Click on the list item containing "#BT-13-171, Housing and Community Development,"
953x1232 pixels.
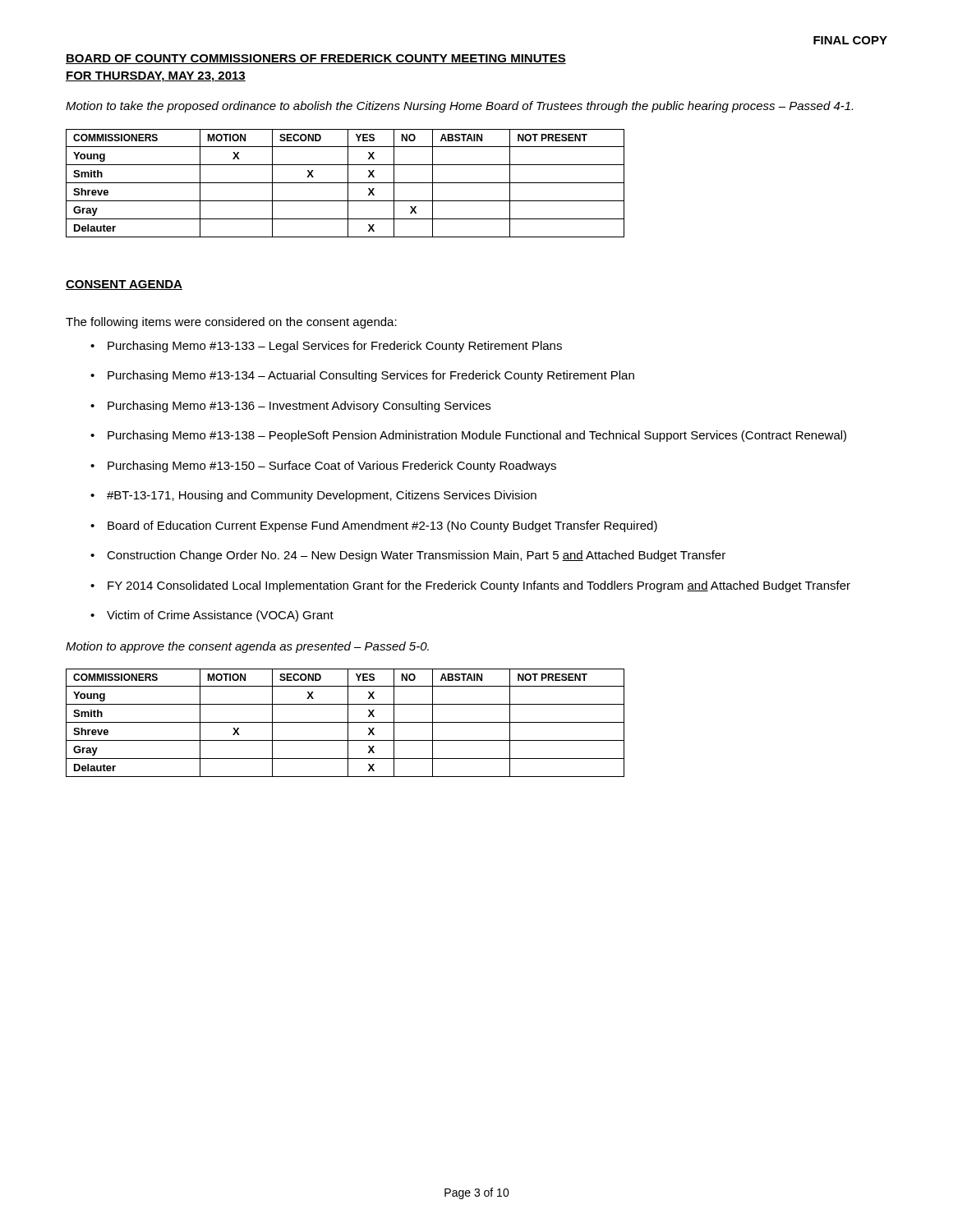click(476, 496)
